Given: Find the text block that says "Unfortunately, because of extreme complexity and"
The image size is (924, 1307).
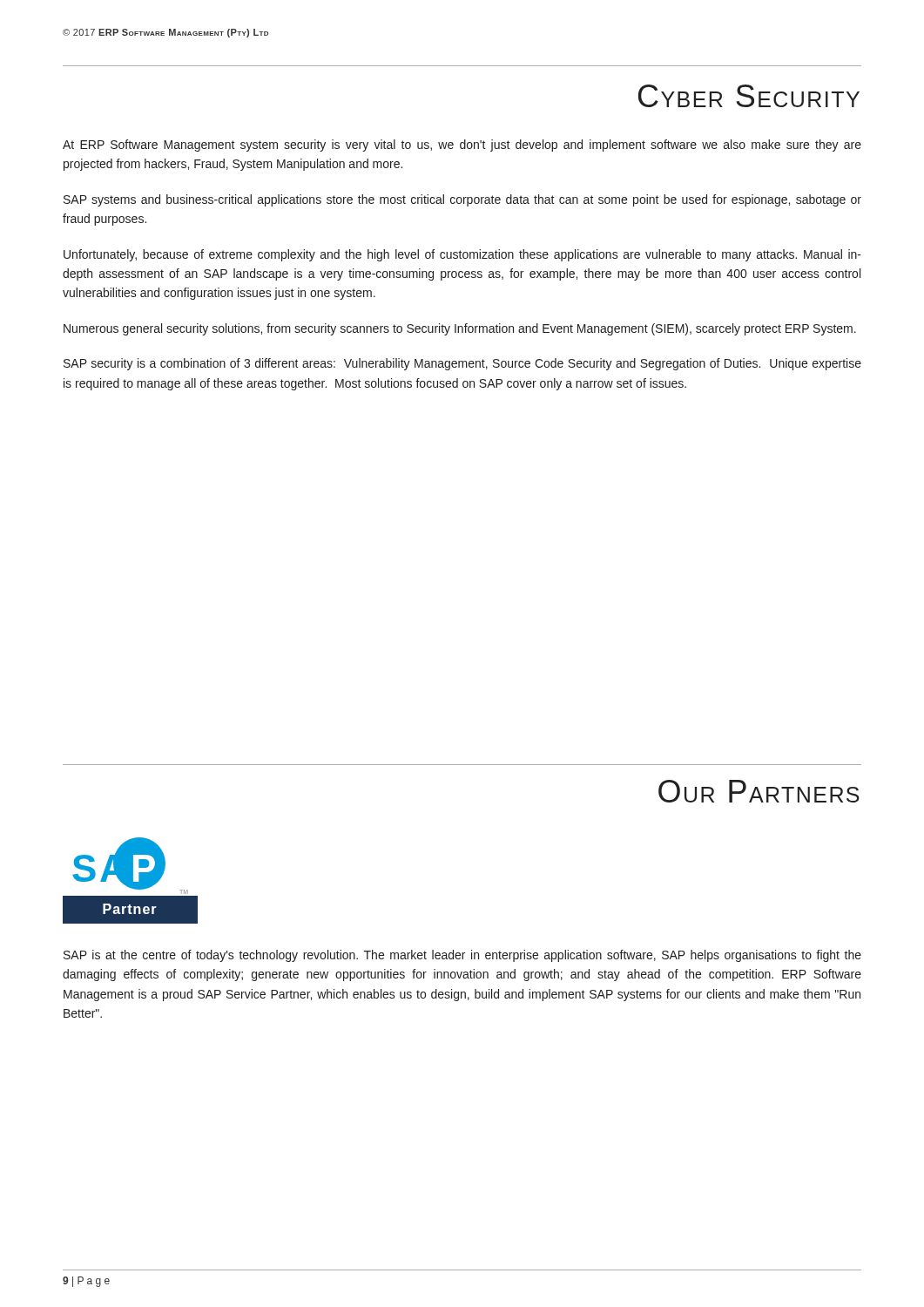Looking at the screenshot, I should (x=462, y=274).
